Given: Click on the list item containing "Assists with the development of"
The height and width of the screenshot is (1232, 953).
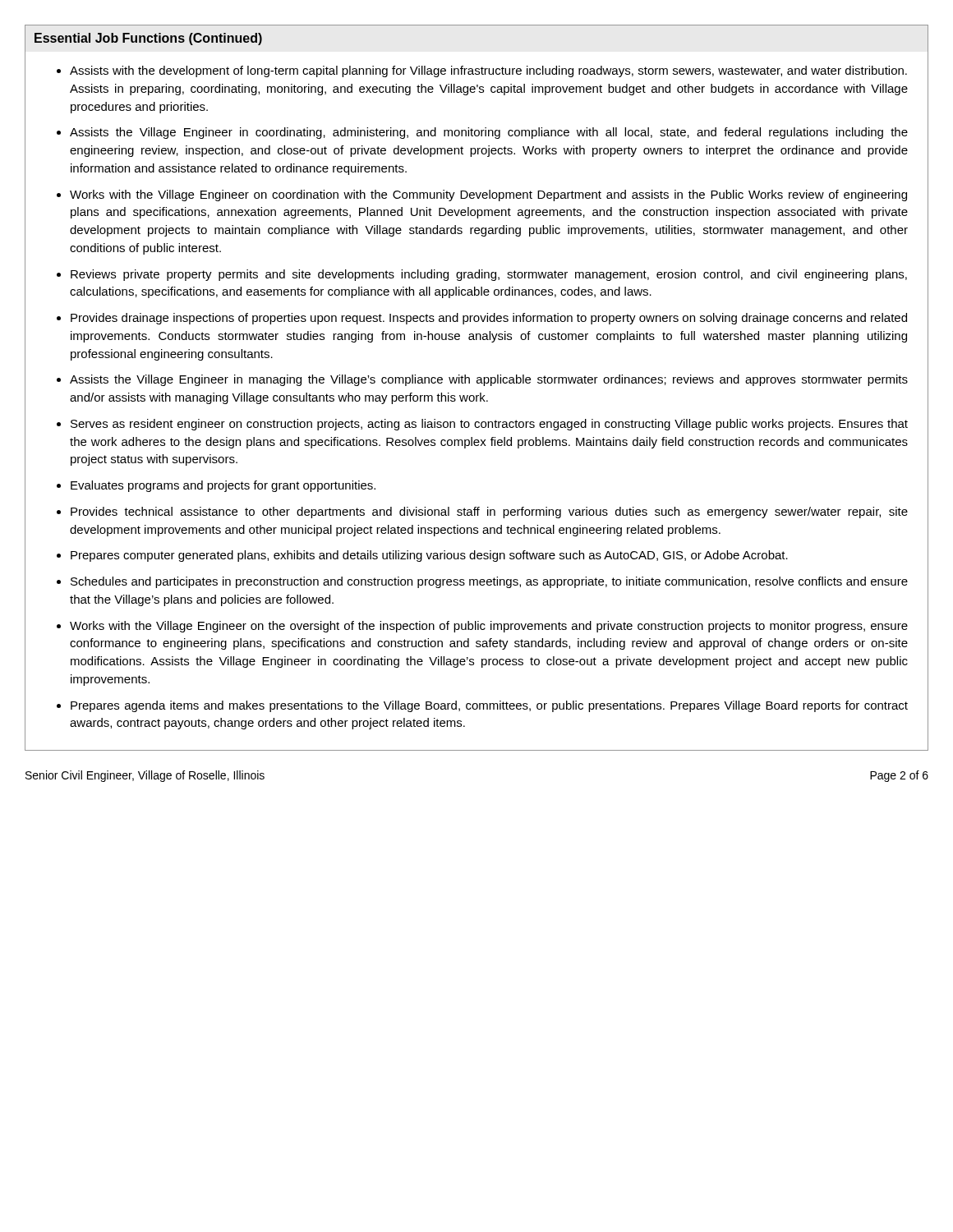Looking at the screenshot, I should [x=489, y=88].
